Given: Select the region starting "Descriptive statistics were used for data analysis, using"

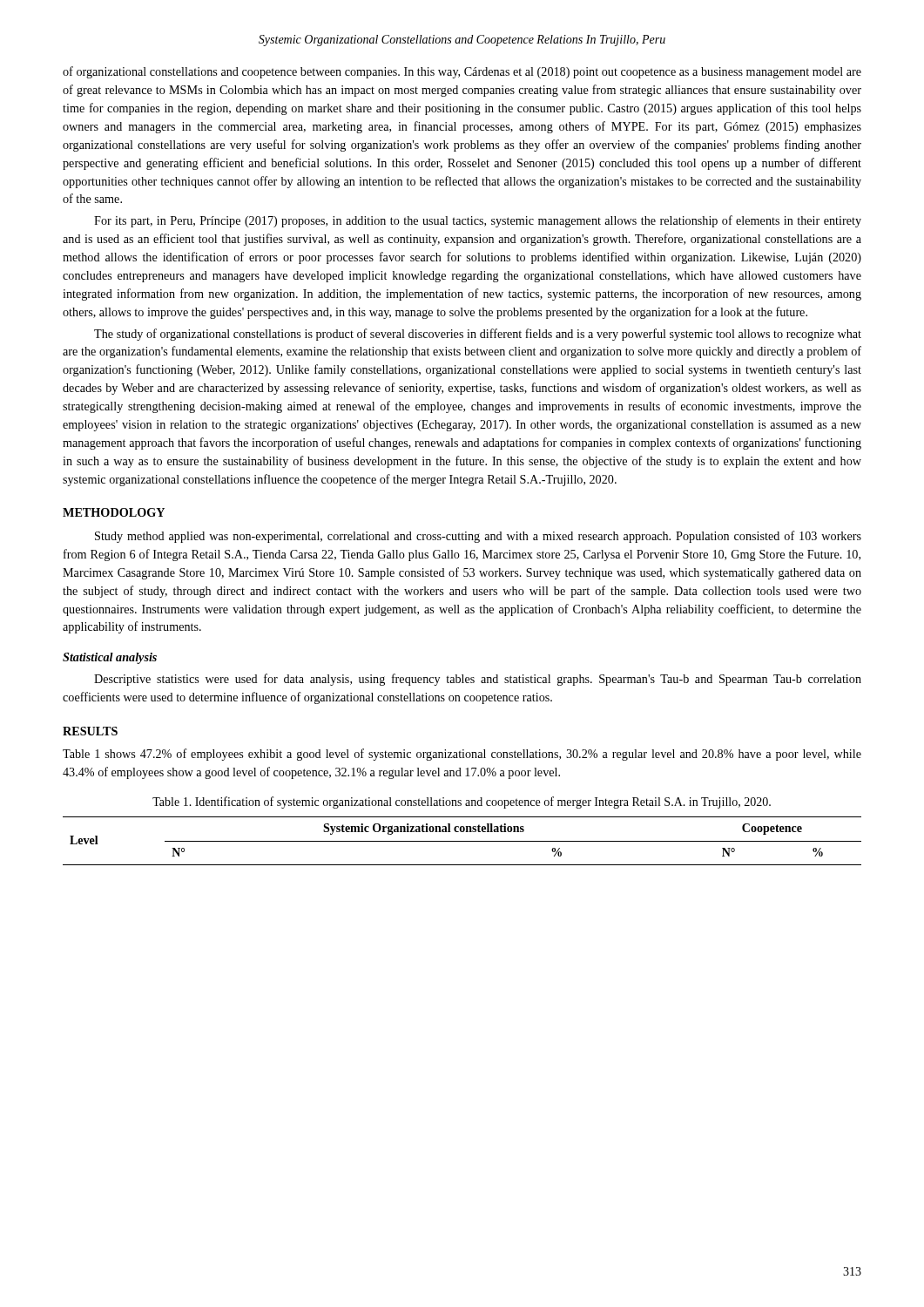Looking at the screenshot, I should pos(462,688).
